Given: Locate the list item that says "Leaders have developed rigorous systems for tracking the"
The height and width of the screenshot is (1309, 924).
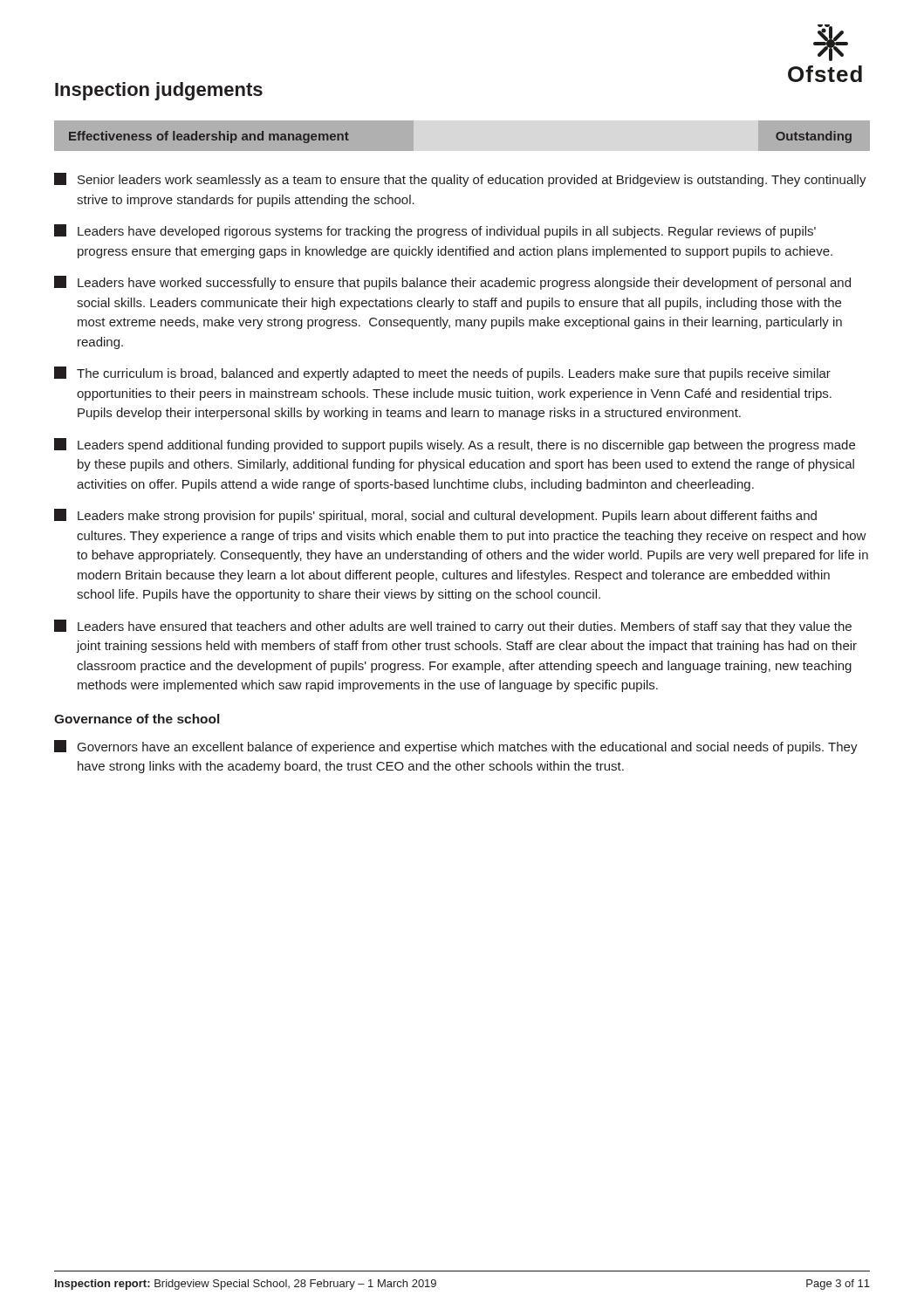Looking at the screenshot, I should 462,241.
